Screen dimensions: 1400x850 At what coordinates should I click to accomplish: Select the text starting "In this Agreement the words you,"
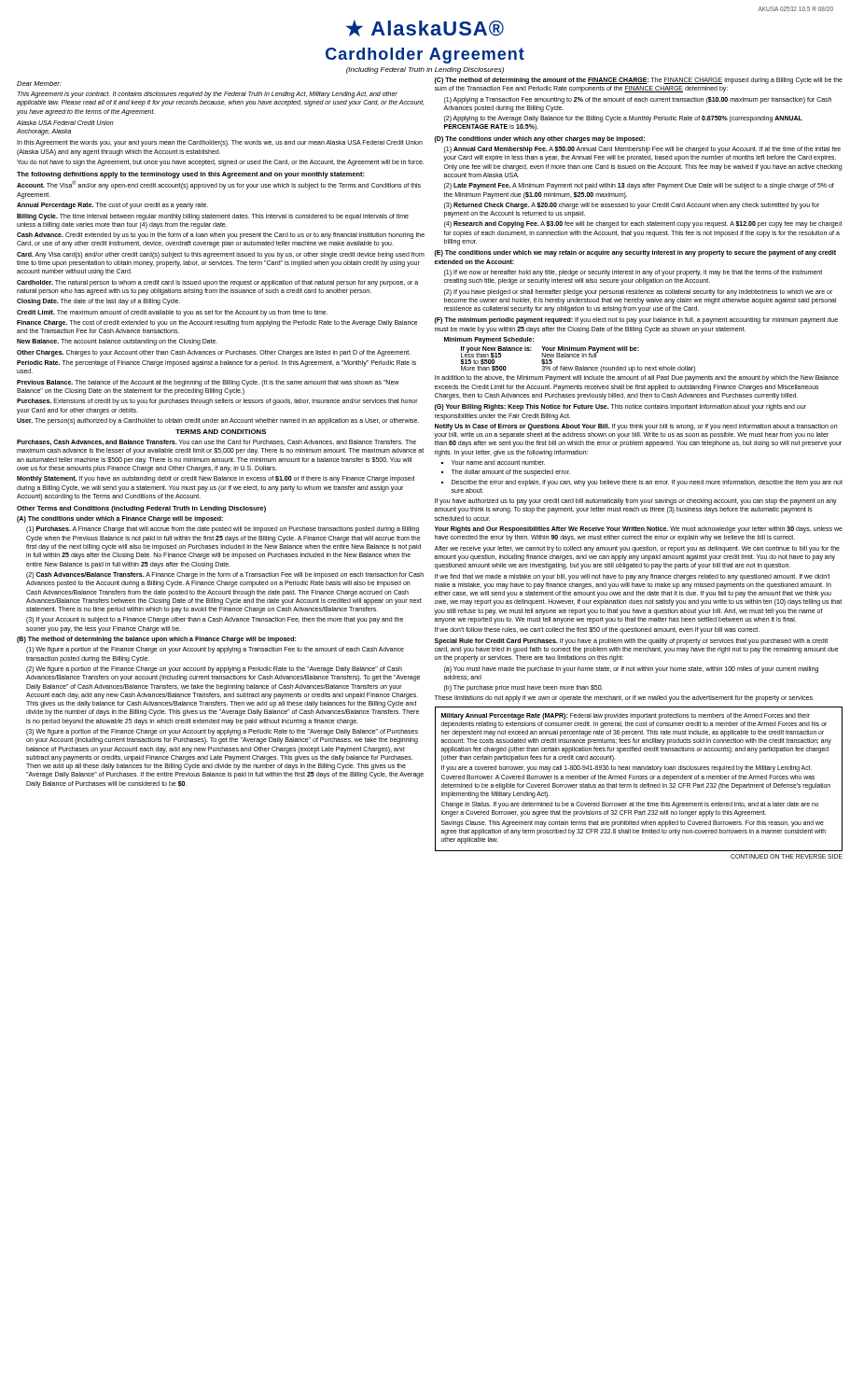[x=220, y=147]
